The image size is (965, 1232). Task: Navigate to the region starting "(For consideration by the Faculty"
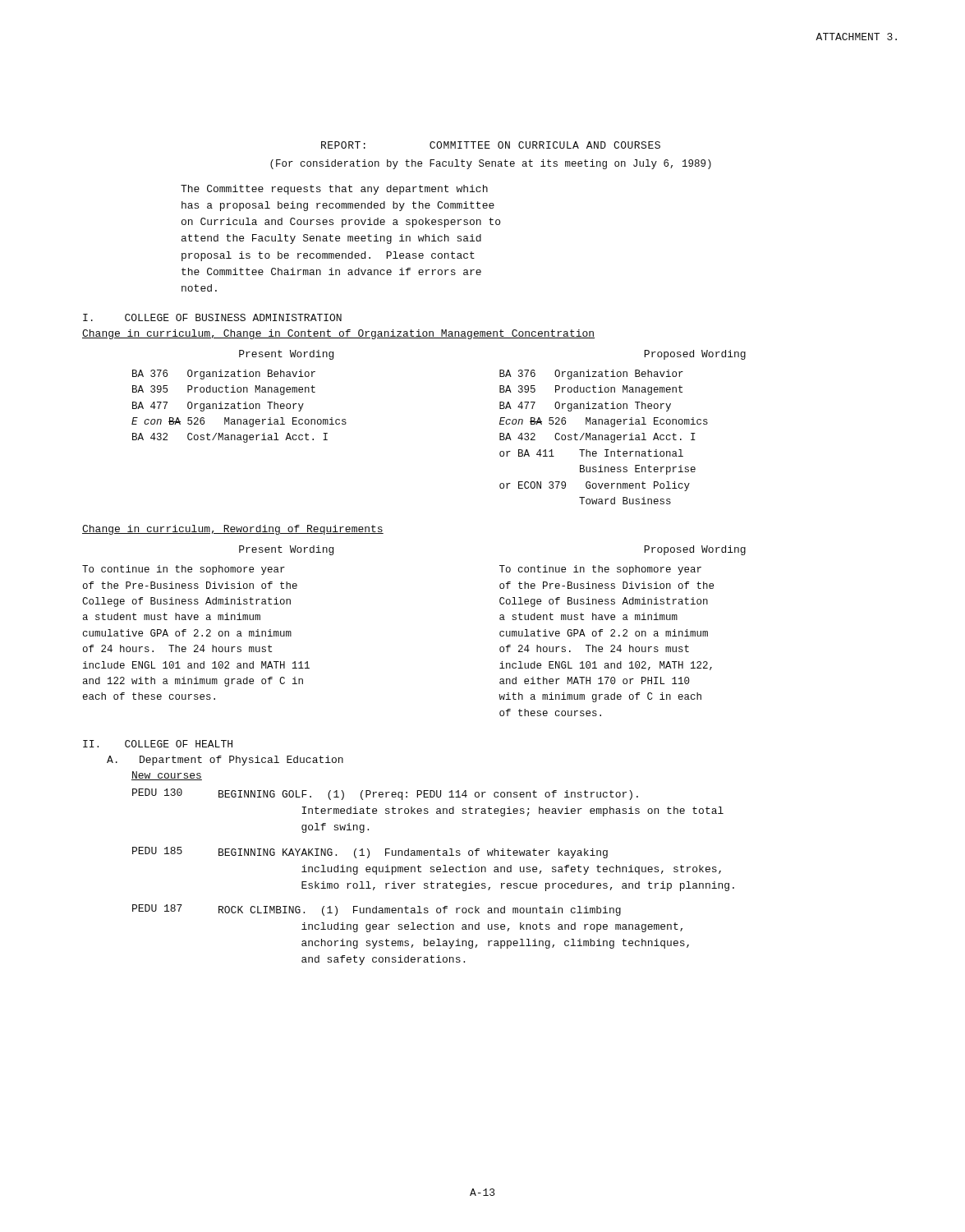coord(491,164)
